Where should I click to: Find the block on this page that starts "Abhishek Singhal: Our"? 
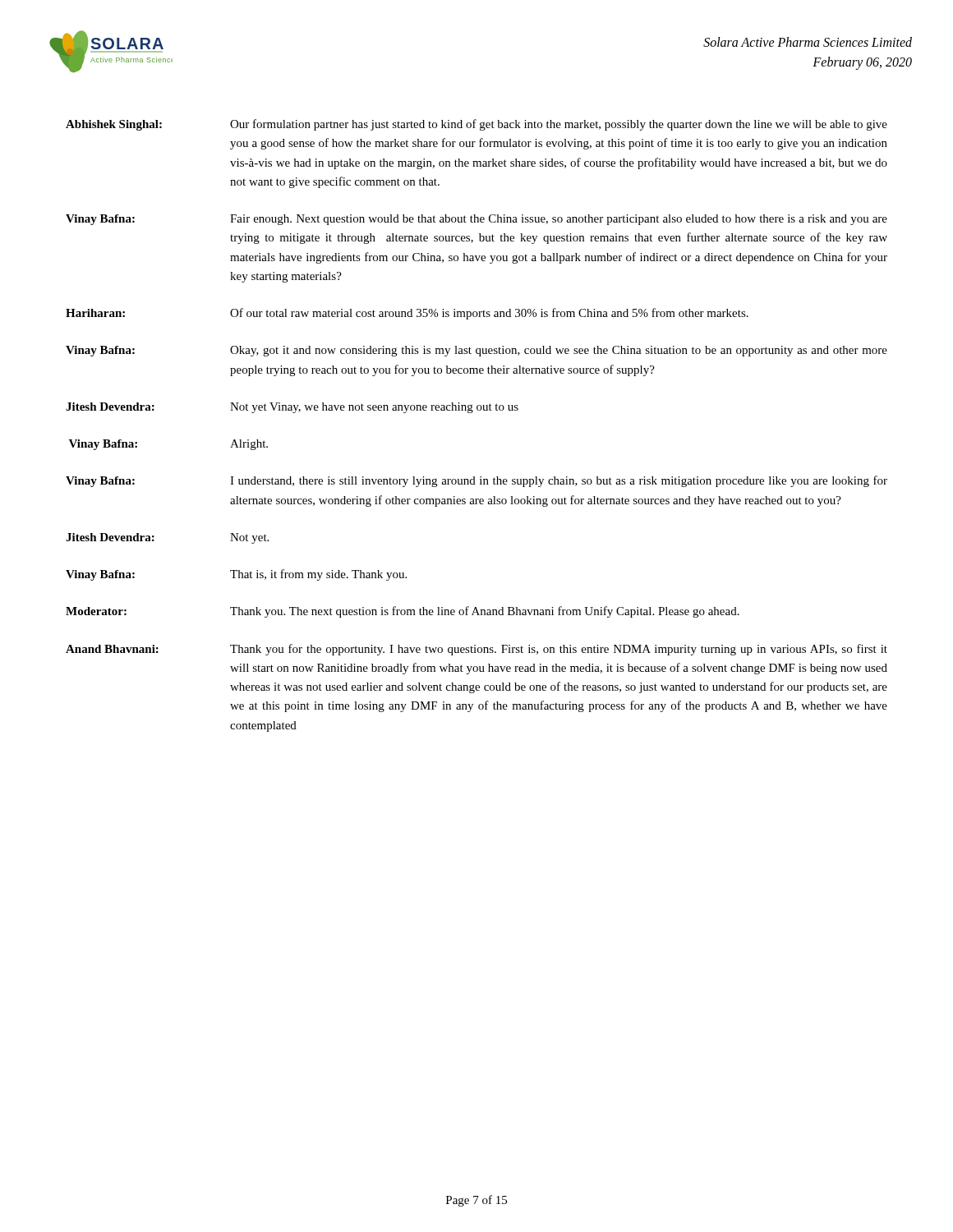[476, 153]
